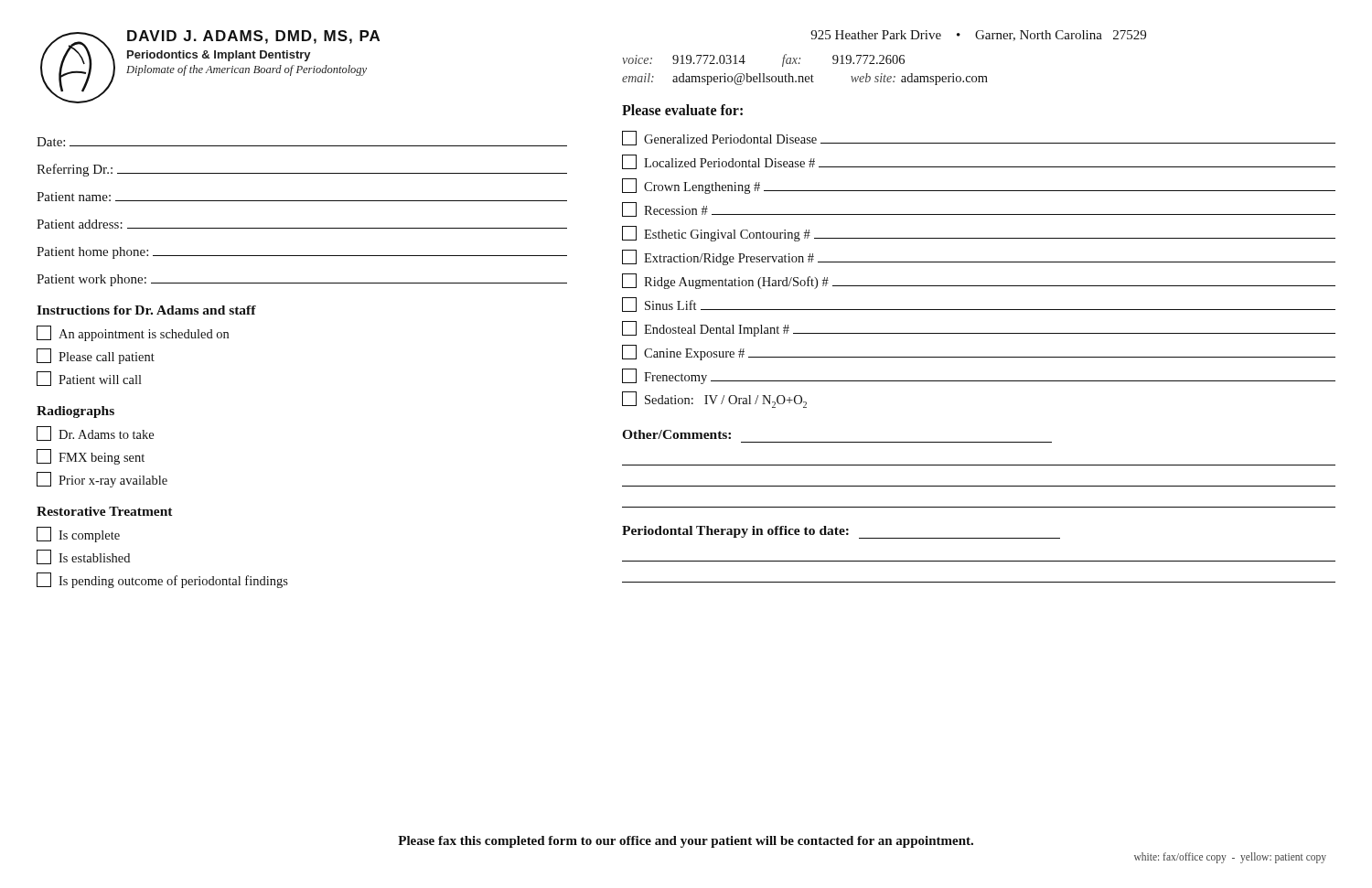Viewport: 1372px width, 888px height.
Task: Click on the region starting "Patient home phone:"
Action: tap(302, 250)
